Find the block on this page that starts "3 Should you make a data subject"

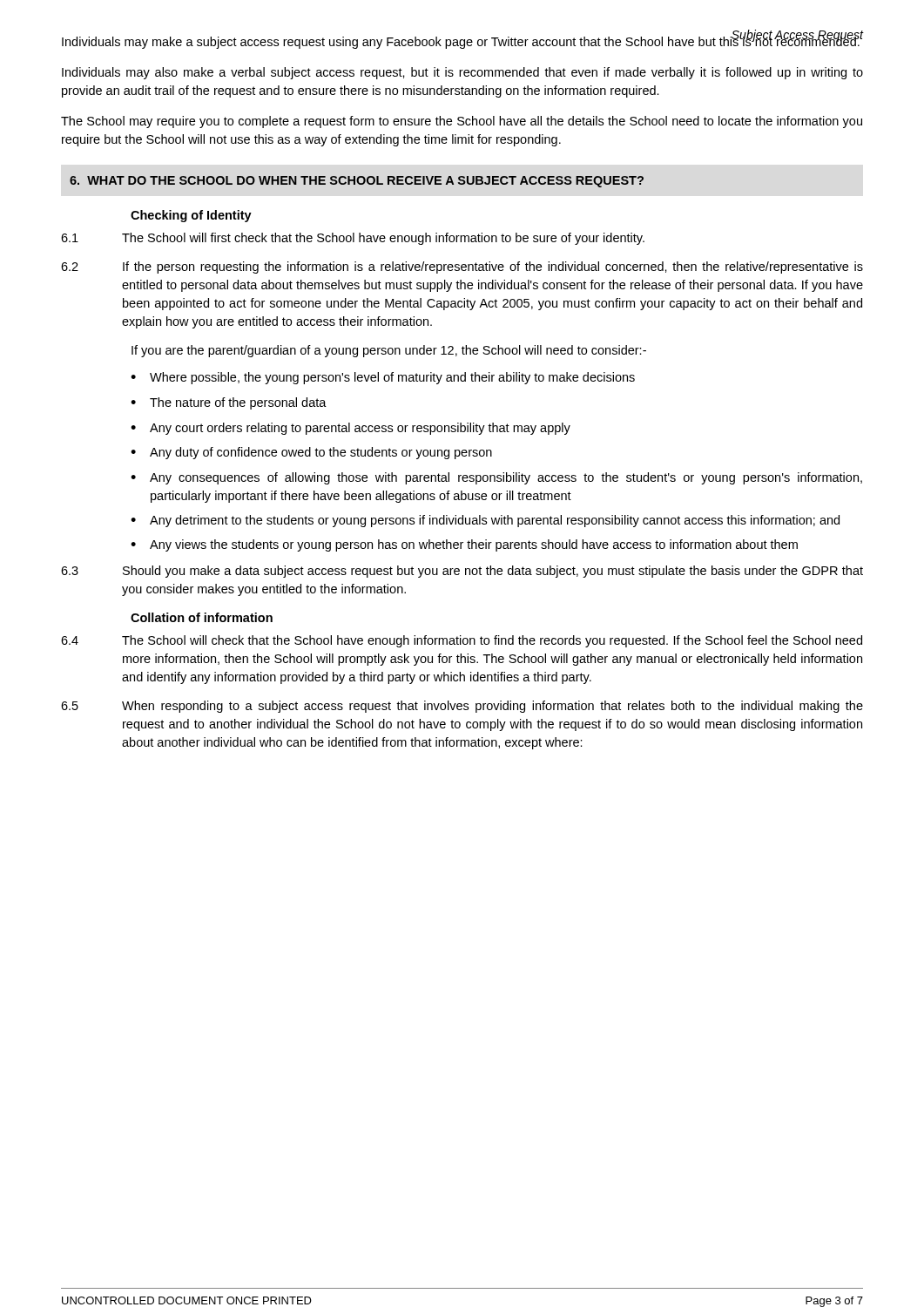tap(462, 580)
